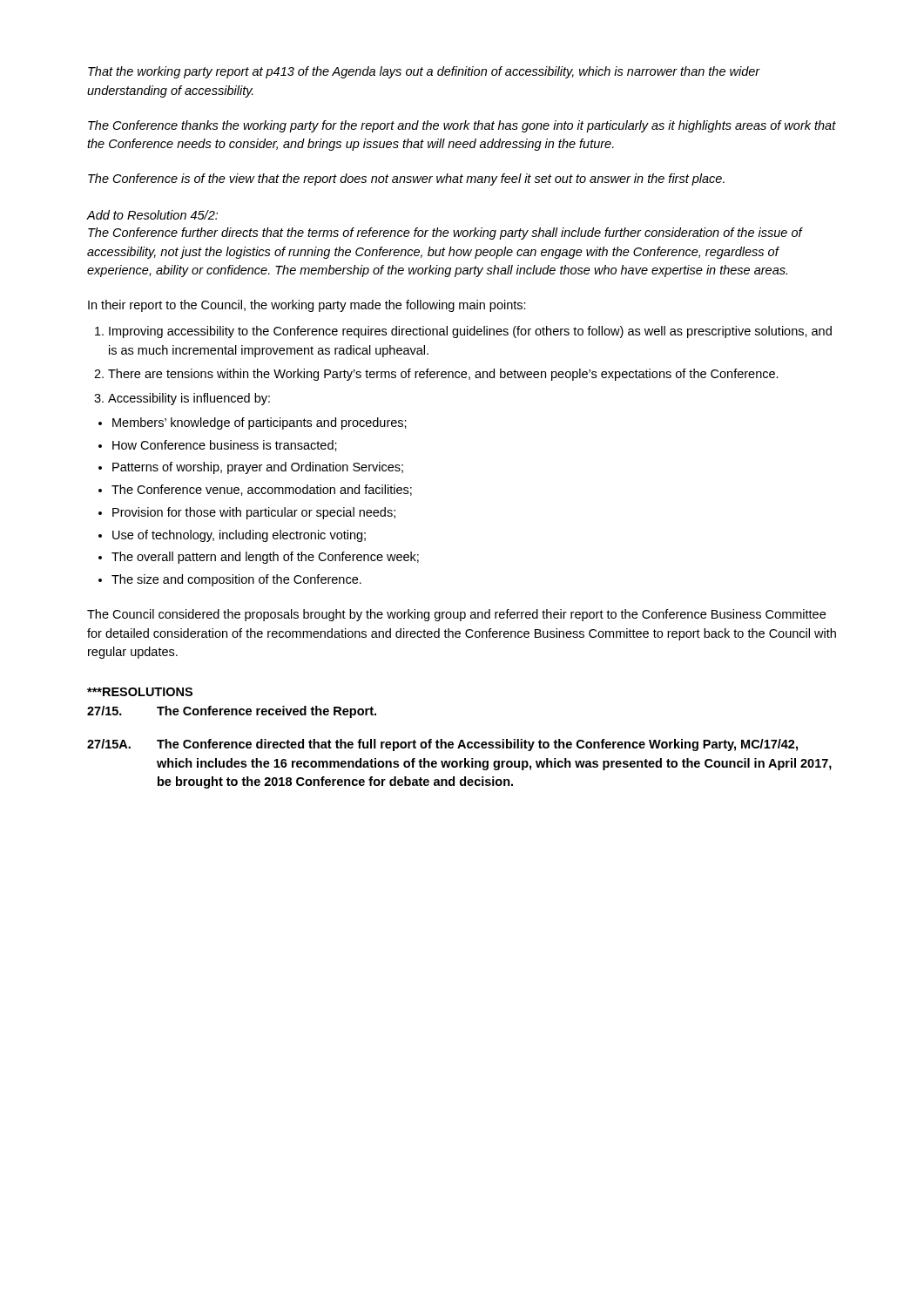The image size is (924, 1307).
Task: Locate the list item with the text "Use of technology,"
Action: tap(239, 535)
